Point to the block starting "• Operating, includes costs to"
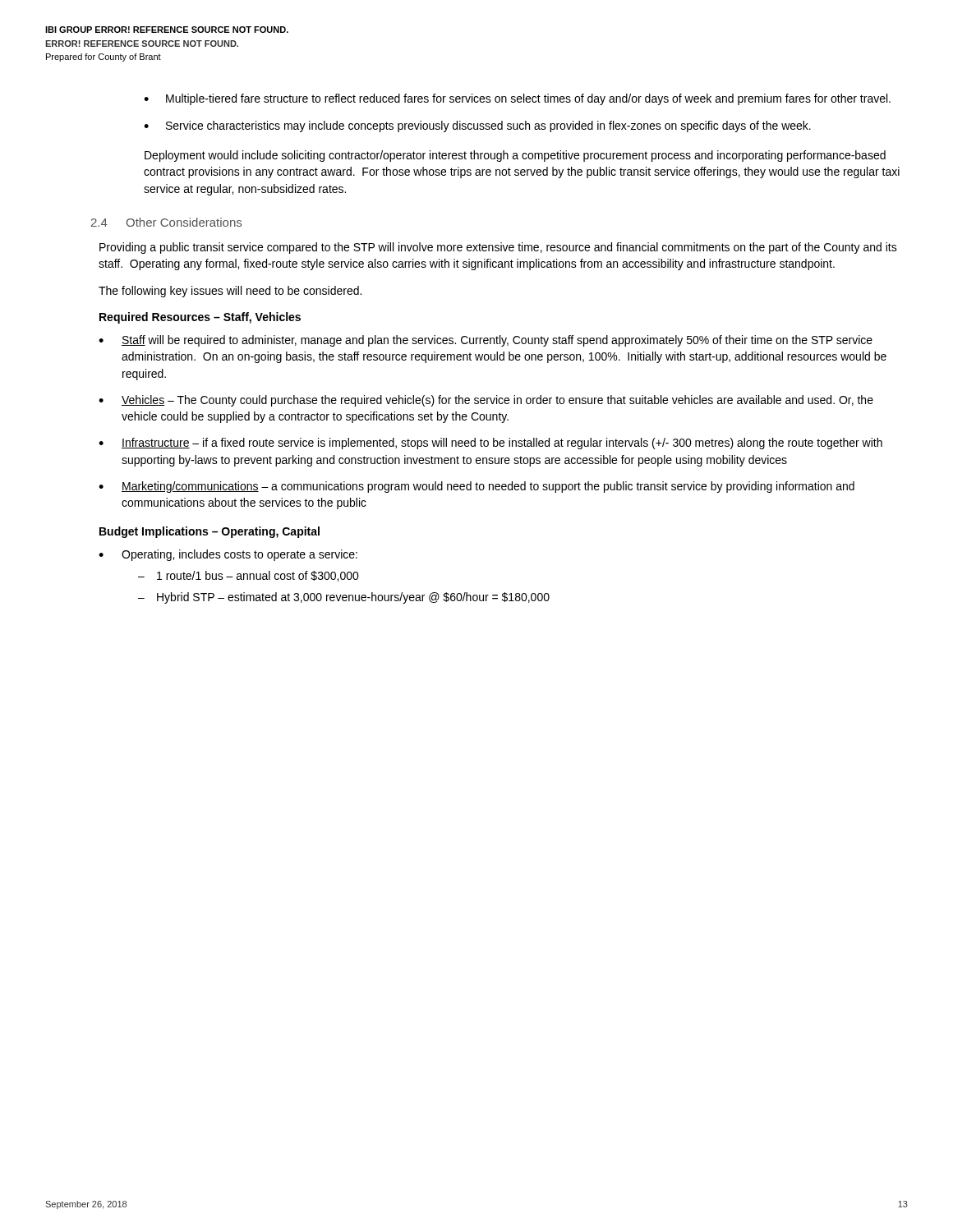The height and width of the screenshot is (1232, 953). (x=228, y=555)
